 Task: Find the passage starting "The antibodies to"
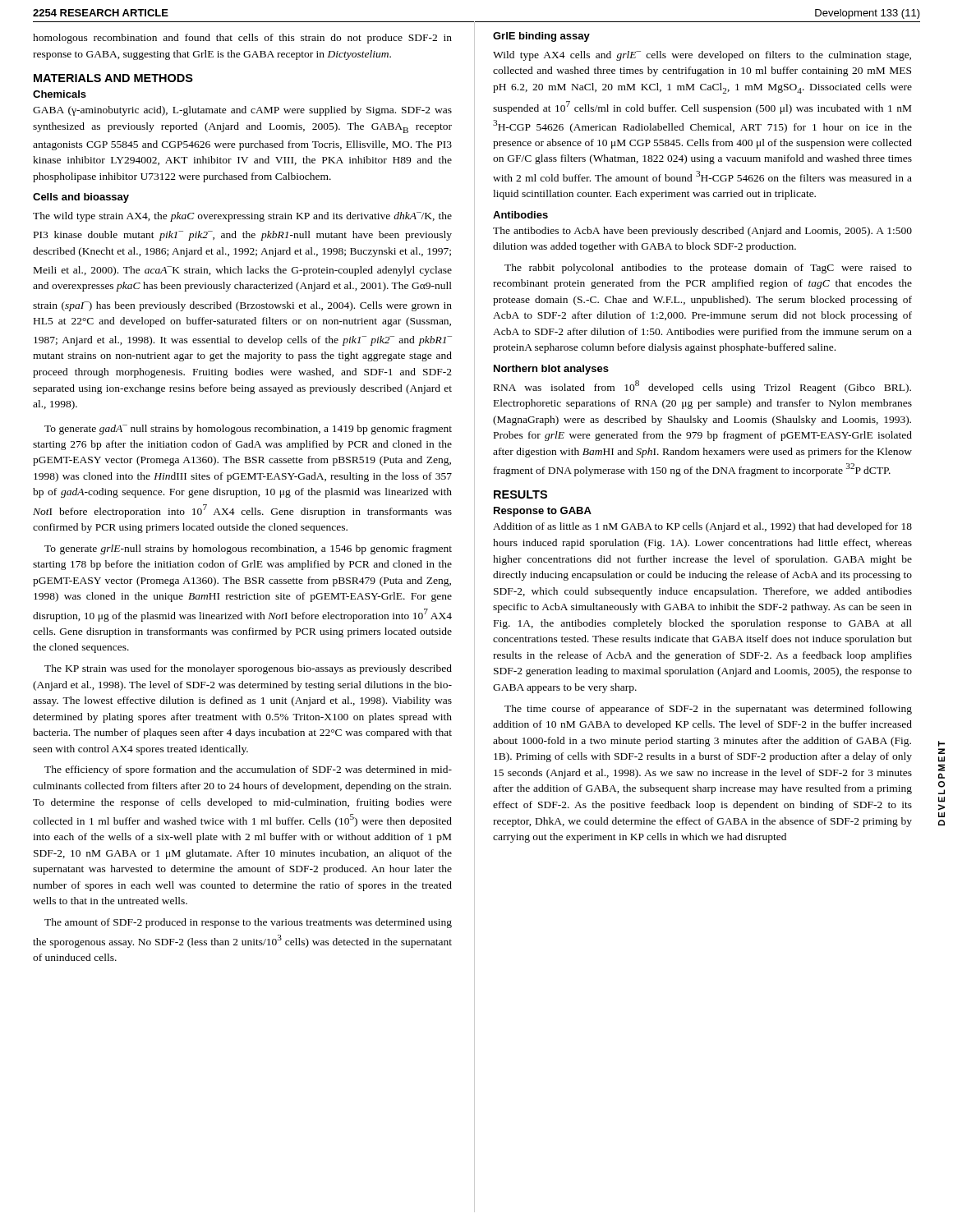[702, 238]
